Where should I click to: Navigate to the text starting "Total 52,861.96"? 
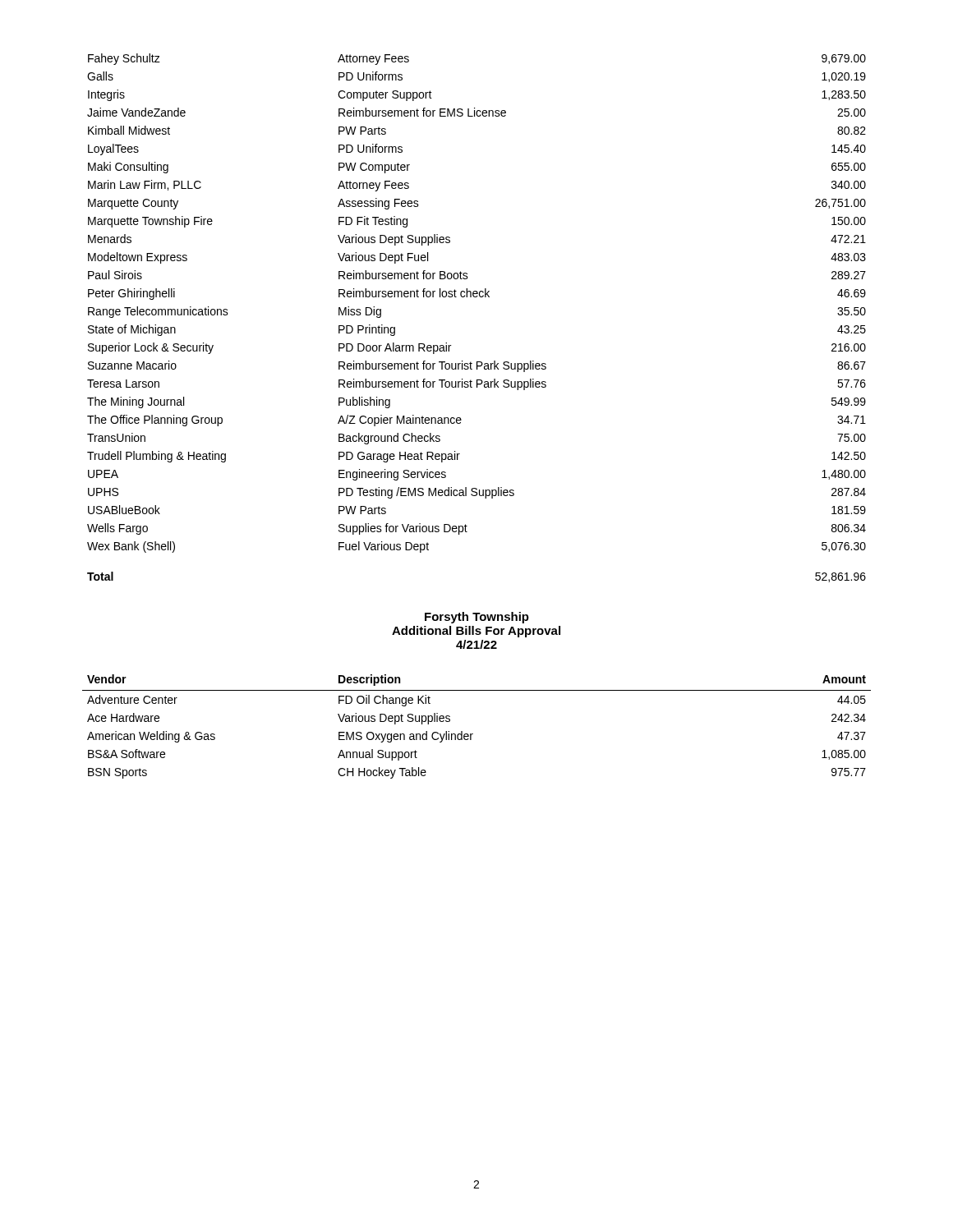point(100,577)
